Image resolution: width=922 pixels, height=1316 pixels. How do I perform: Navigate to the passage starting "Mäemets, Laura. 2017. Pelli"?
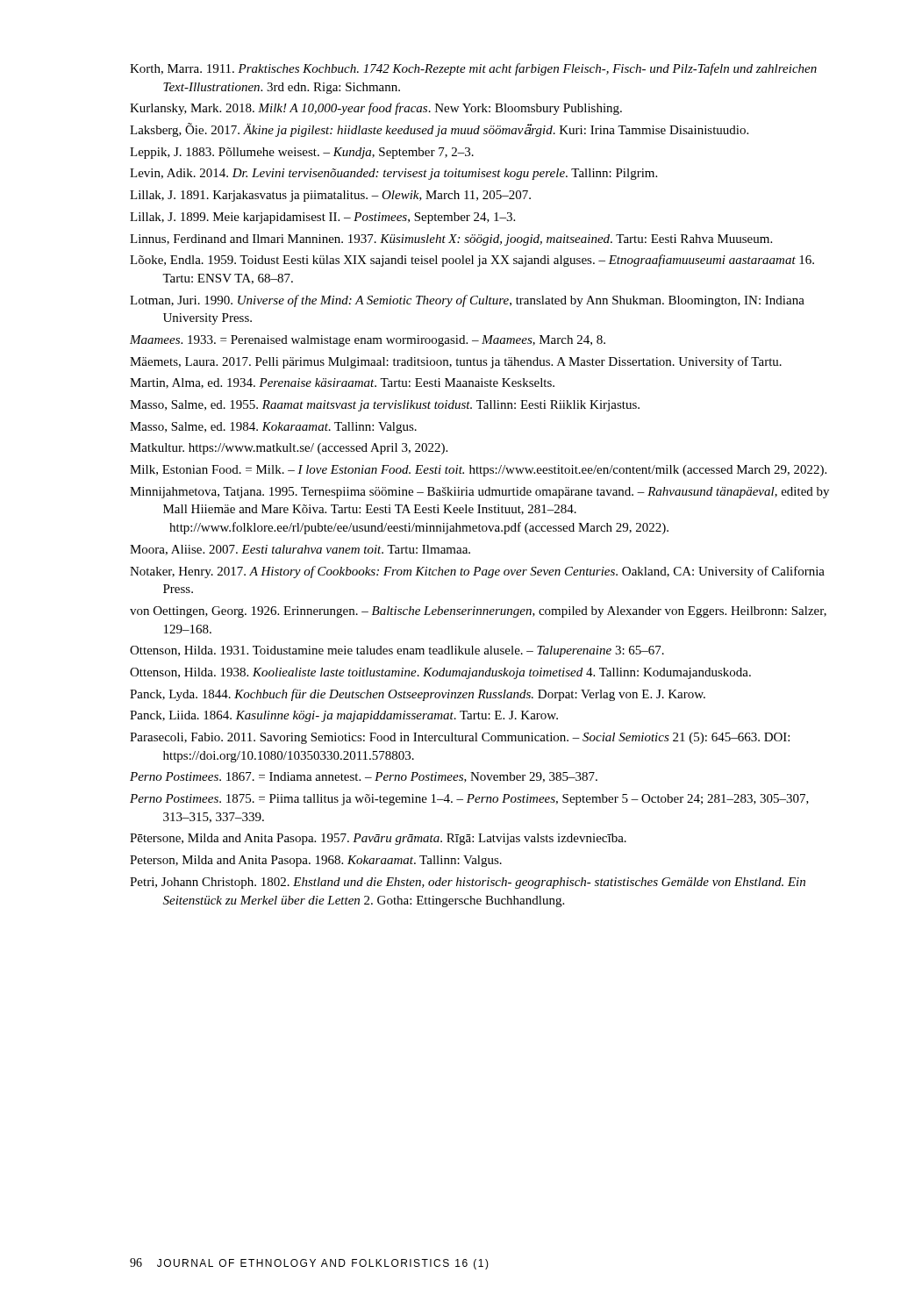[456, 361]
